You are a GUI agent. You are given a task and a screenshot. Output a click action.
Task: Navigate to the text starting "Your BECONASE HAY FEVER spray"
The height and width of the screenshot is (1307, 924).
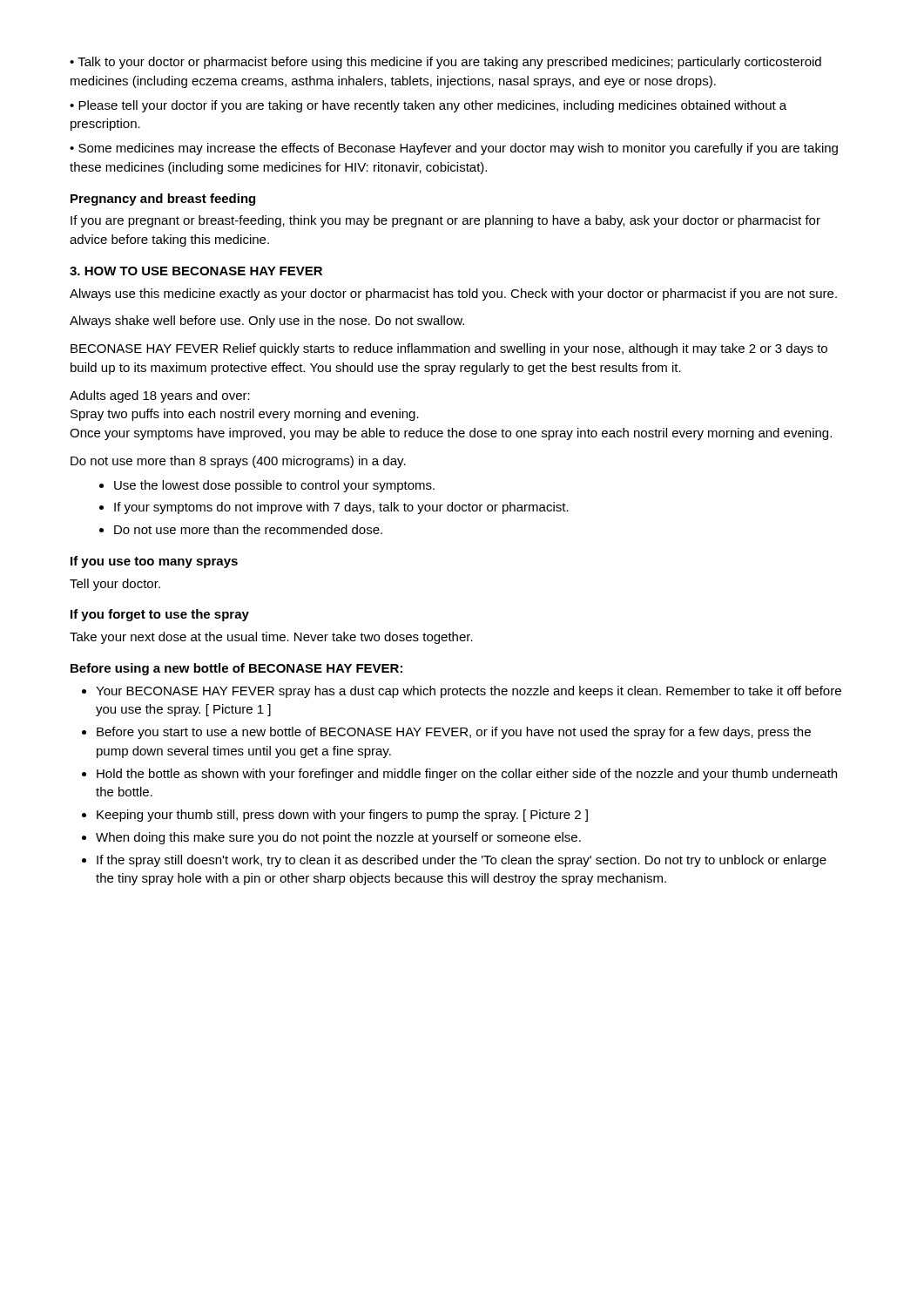coord(458,784)
